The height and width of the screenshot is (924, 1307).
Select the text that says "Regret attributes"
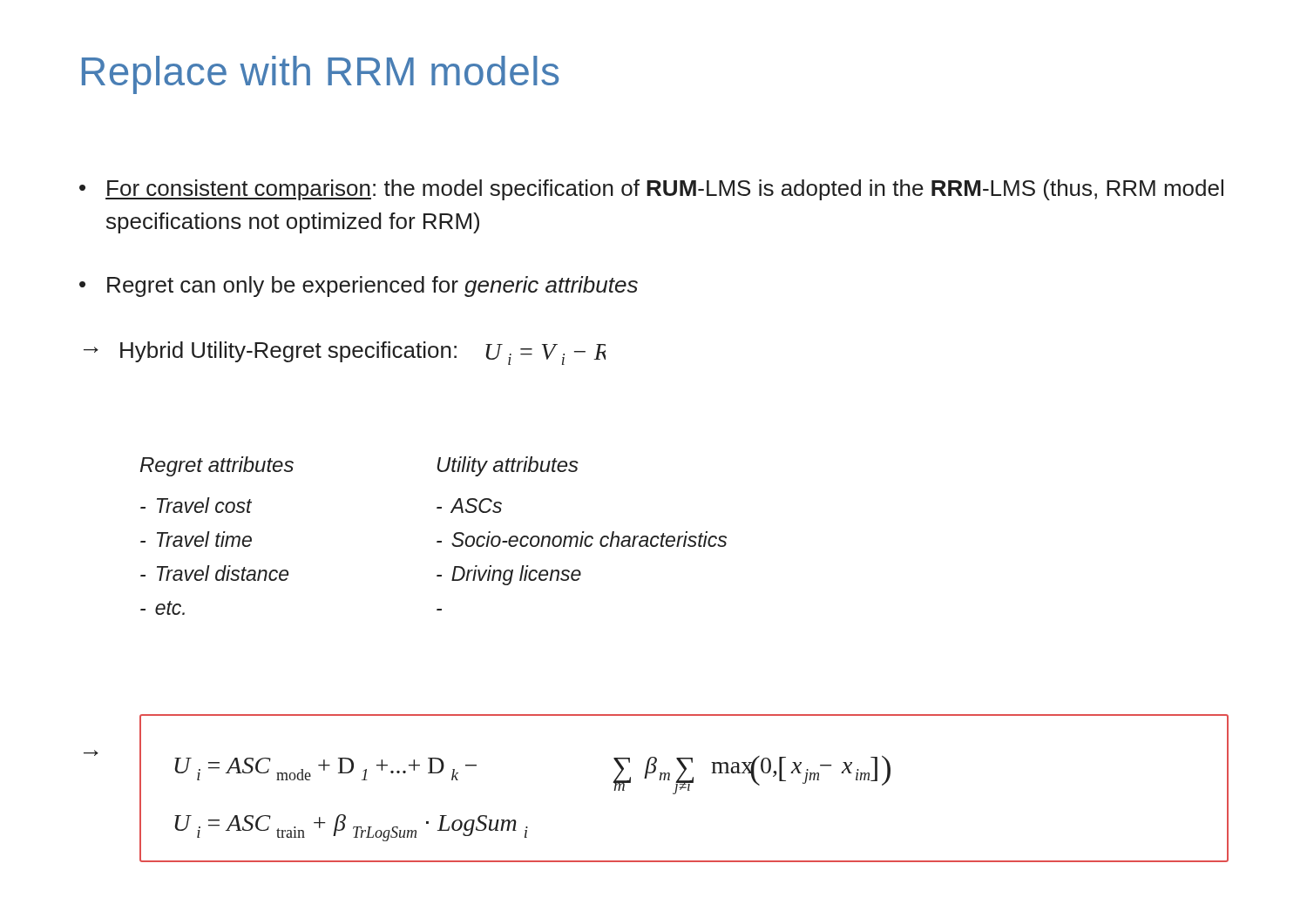click(217, 465)
